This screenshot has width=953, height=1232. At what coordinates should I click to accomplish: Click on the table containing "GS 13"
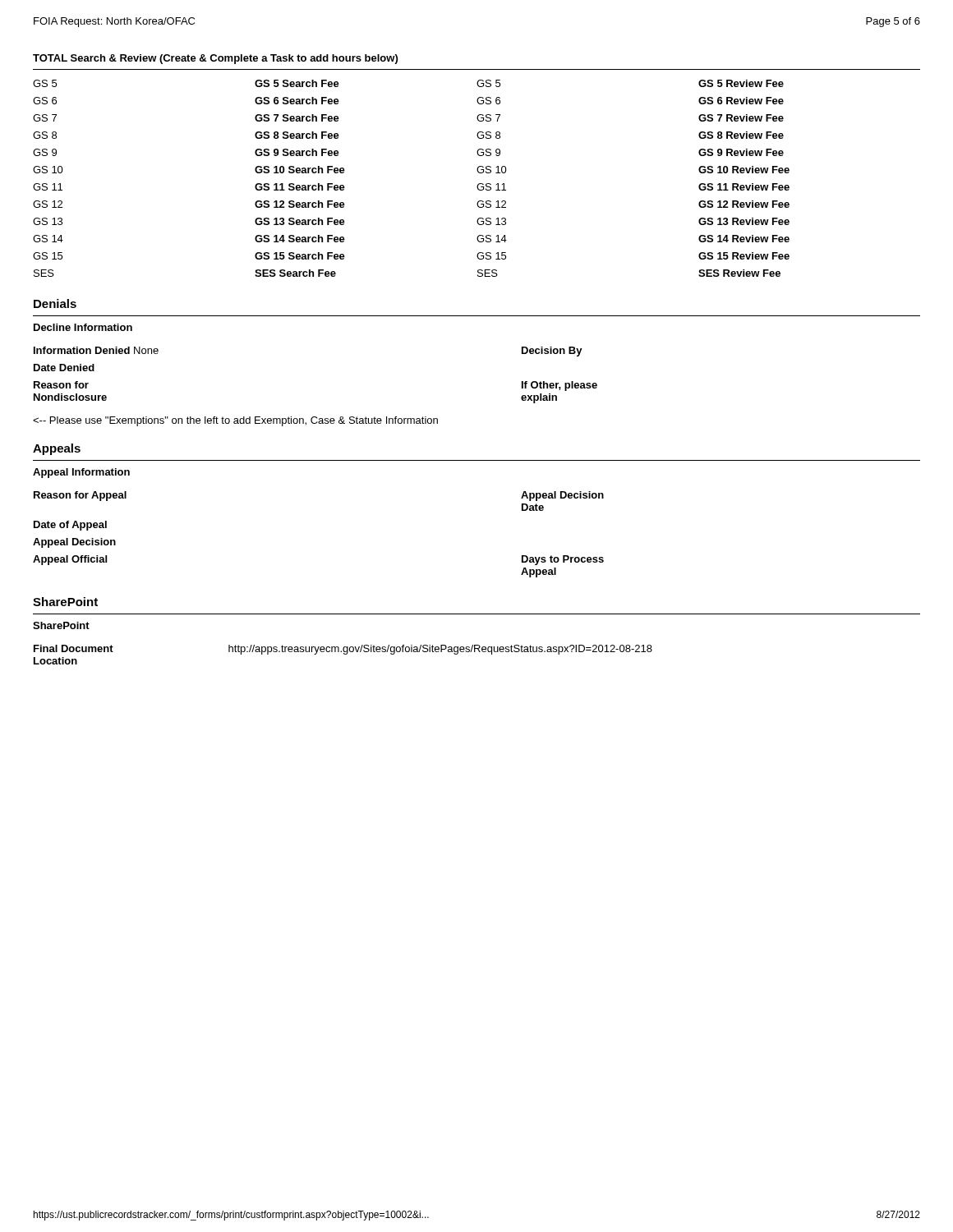pos(476,175)
